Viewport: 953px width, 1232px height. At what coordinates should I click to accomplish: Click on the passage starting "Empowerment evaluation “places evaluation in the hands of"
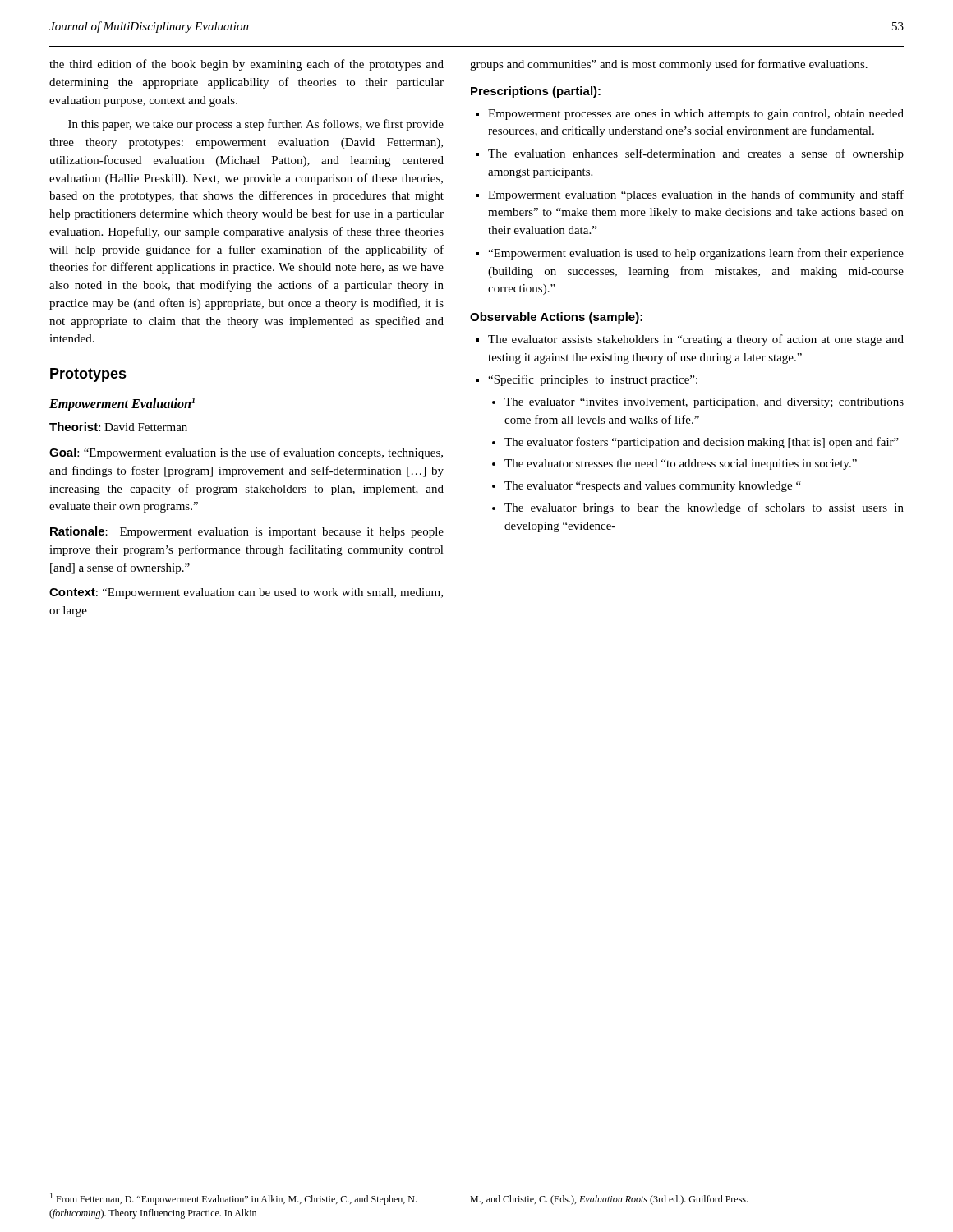pos(696,212)
